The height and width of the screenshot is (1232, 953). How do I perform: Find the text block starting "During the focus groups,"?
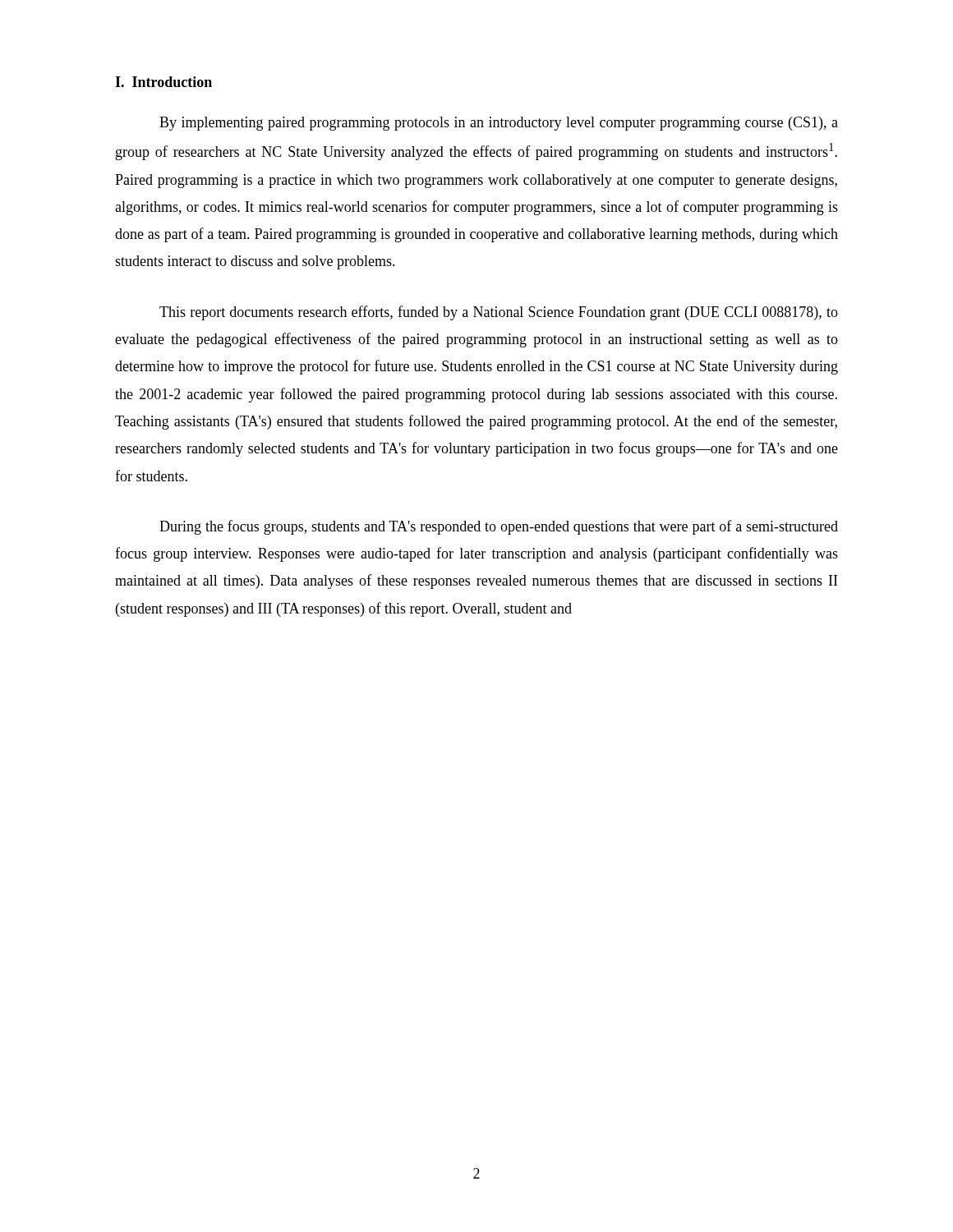tap(476, 567)
